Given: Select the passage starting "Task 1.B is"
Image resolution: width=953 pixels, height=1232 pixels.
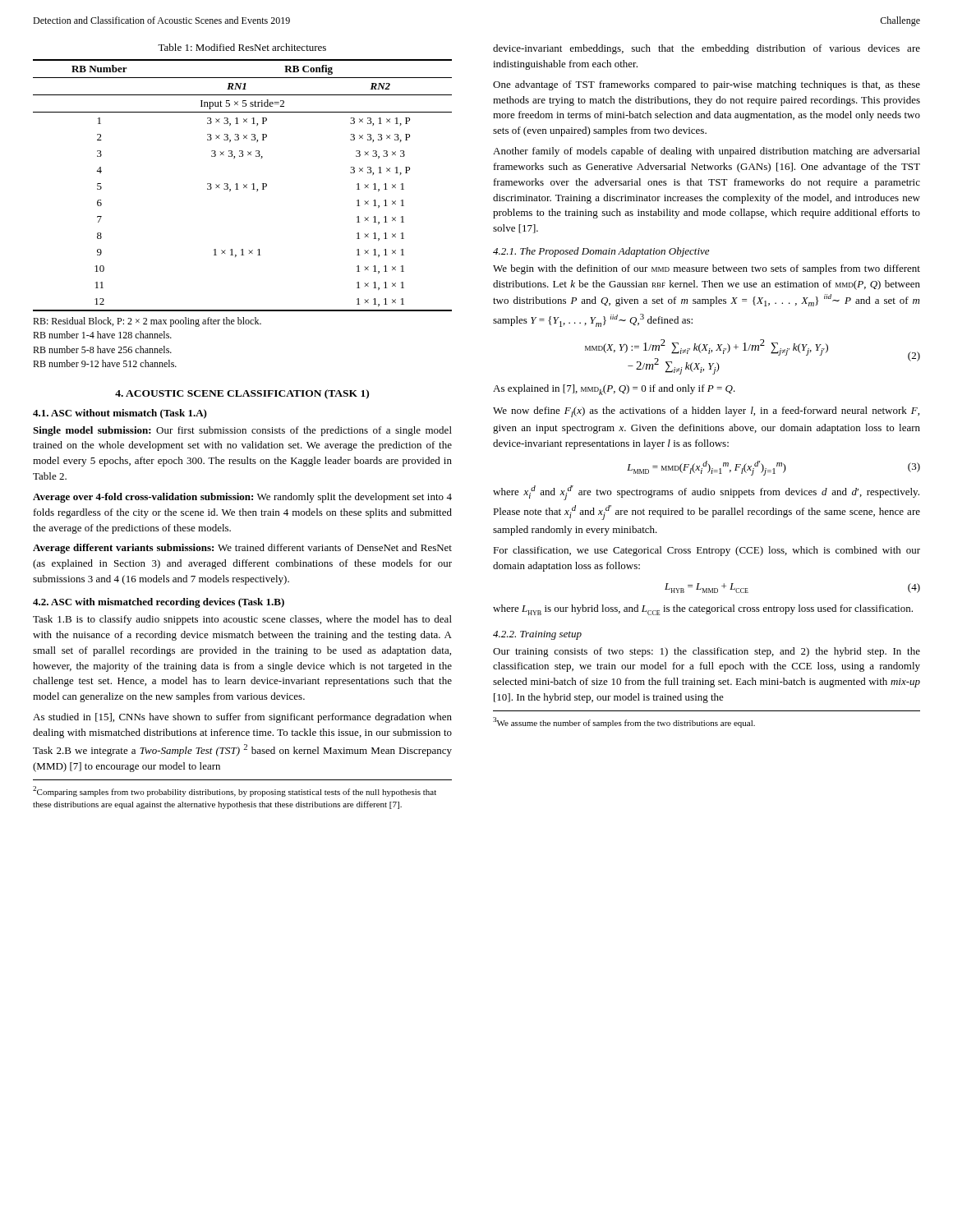Looking at the screenshot, I should [242, 658].
